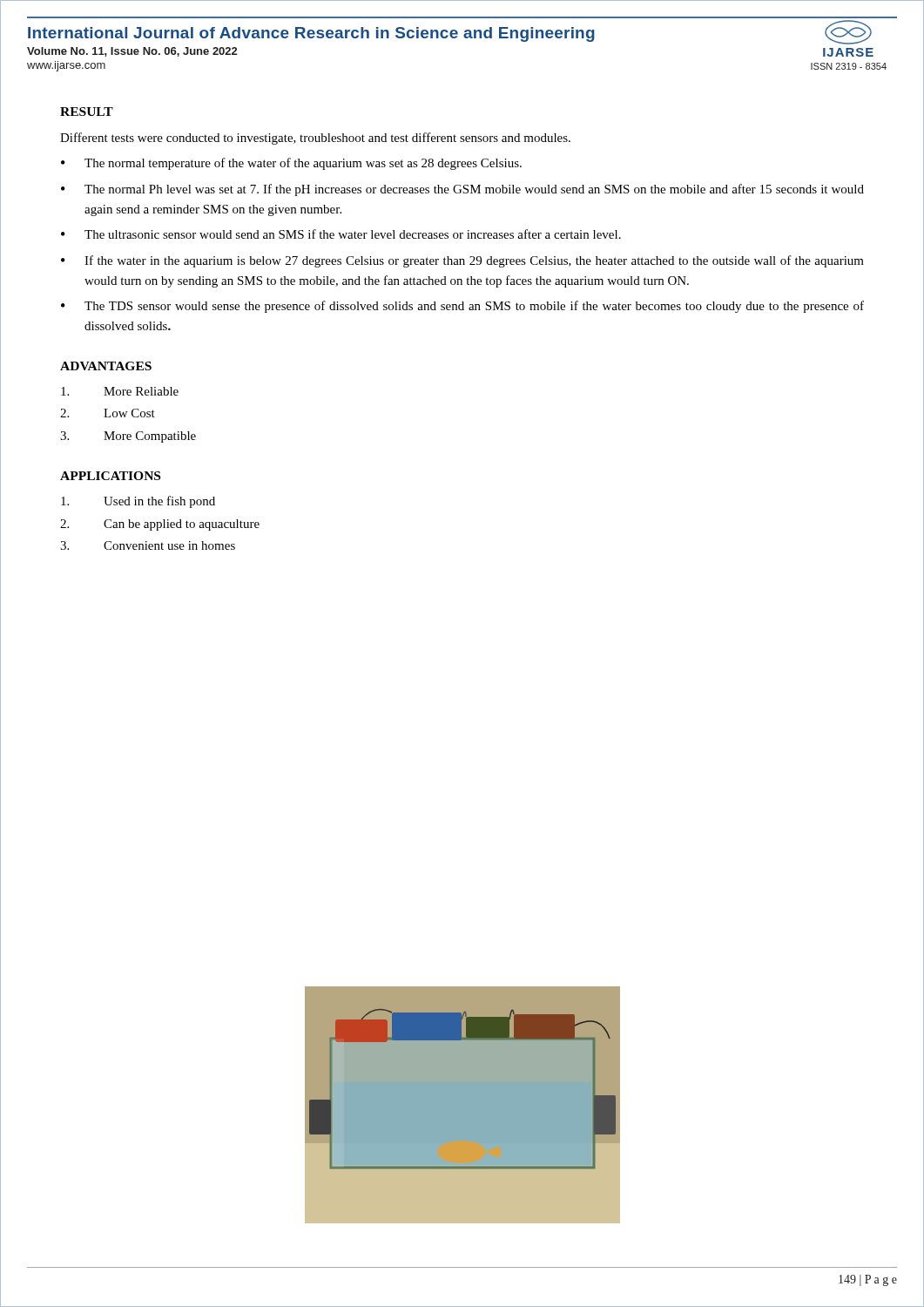Locate the block of text that opens with "• The normal Ph level was"
924x1307 pixels.
click(x=462, y=199)
